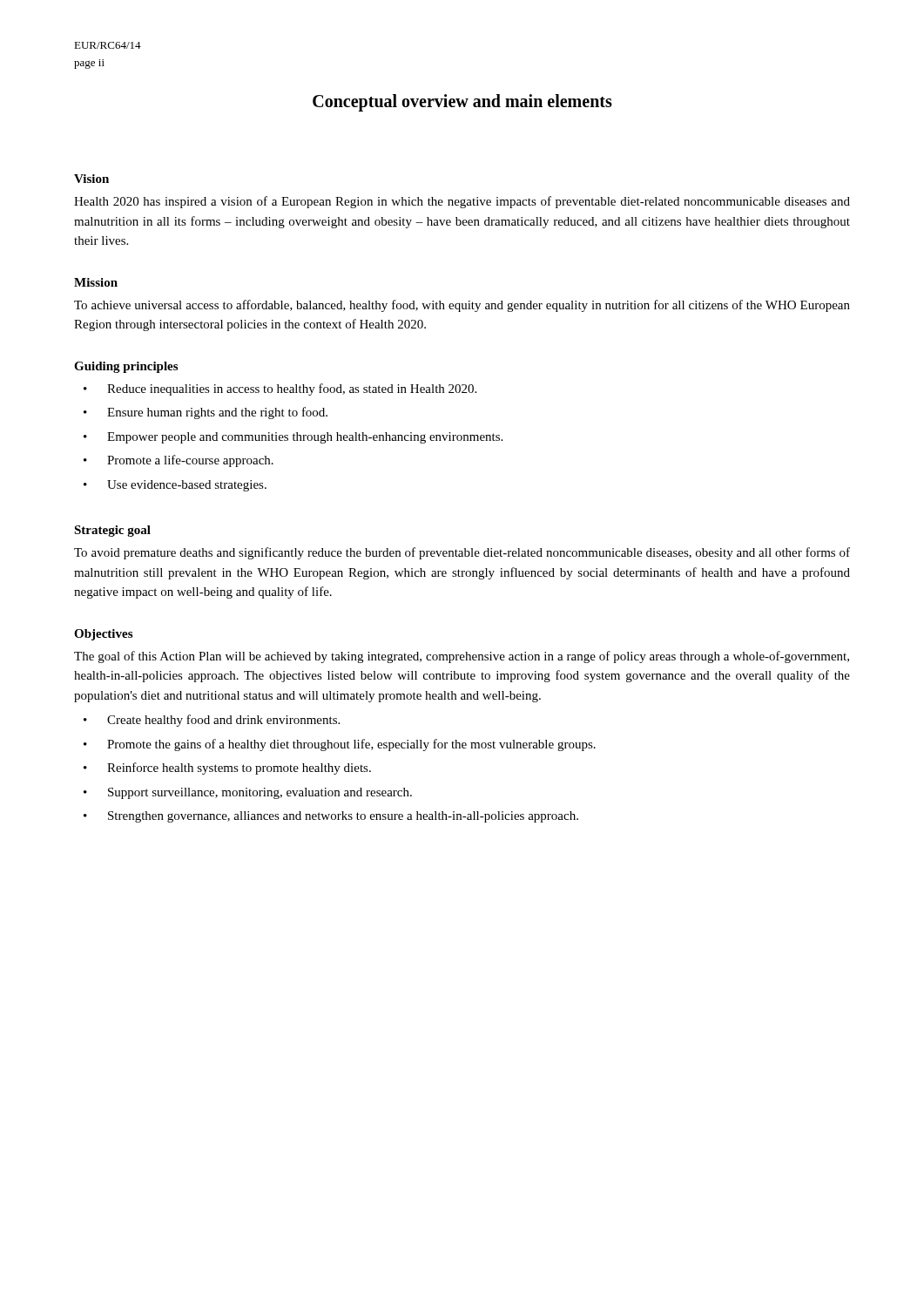This screenshot has width=924, height=1307.
Task: Find the element starting "• Promote the gains"
Action: click(462, 744)
